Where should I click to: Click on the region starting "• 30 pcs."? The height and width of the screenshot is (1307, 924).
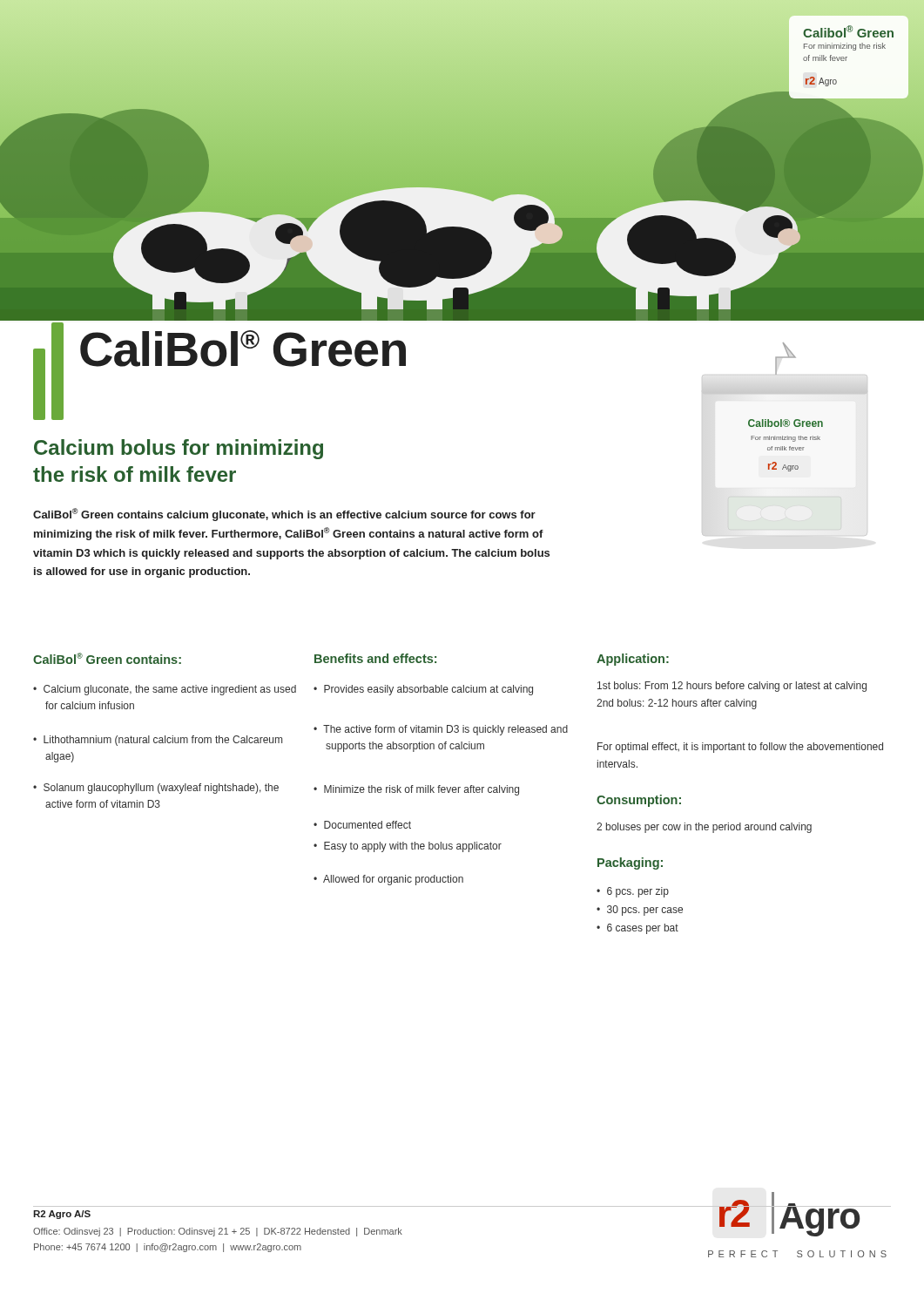point(640,910)
